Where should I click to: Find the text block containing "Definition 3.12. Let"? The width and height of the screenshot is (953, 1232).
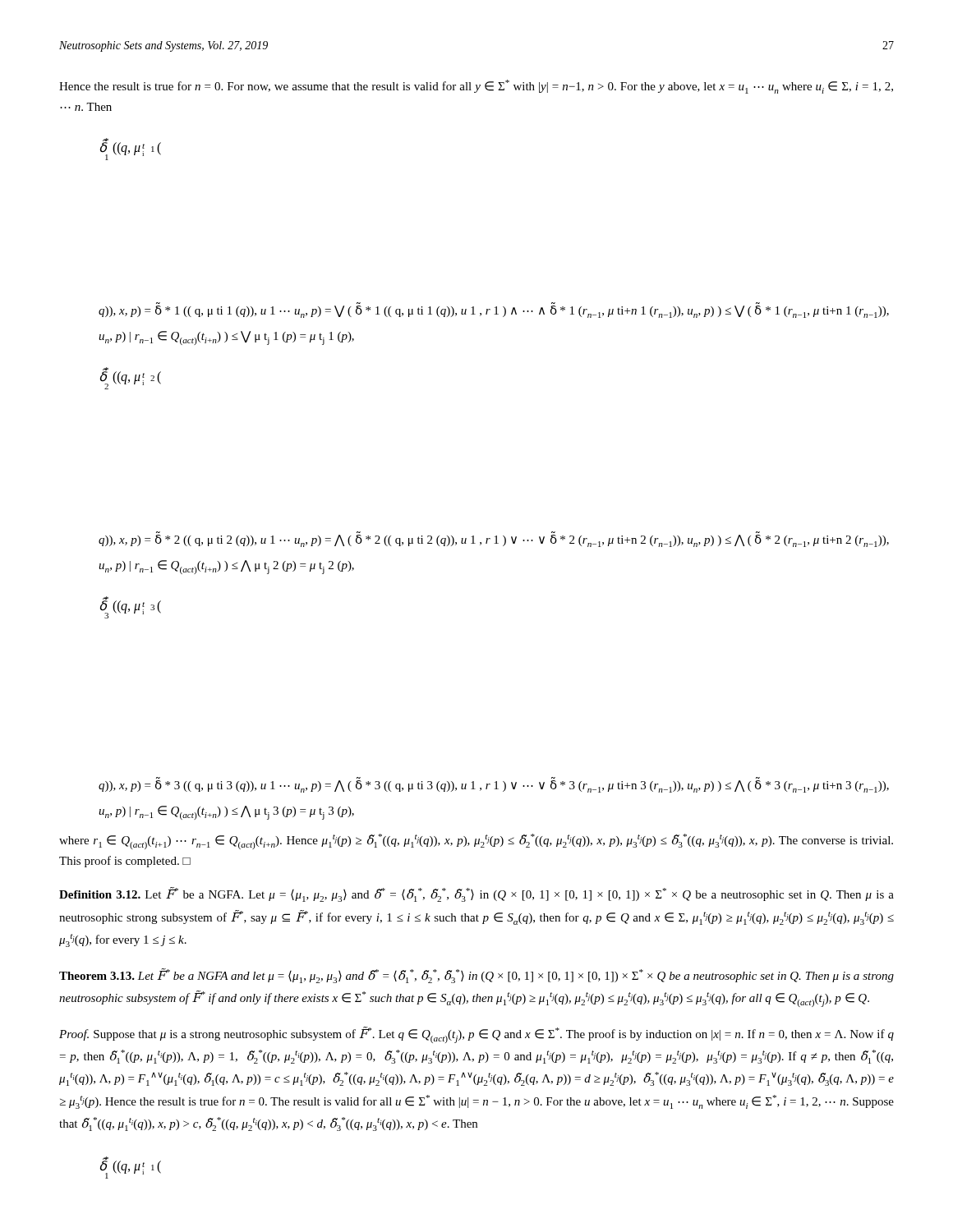476,917
